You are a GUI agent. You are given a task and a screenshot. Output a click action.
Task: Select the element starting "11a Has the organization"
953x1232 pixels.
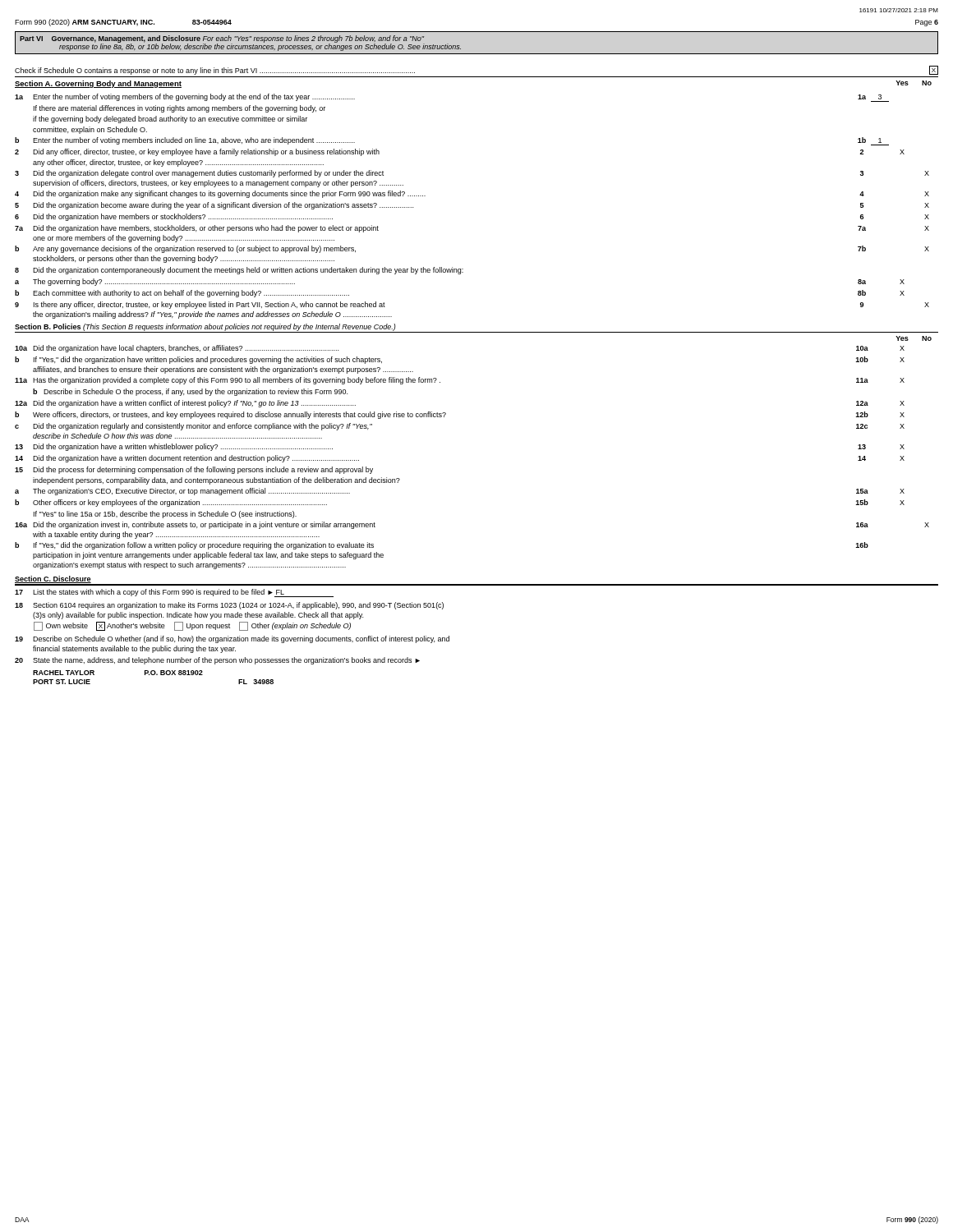tap(223, 381)
